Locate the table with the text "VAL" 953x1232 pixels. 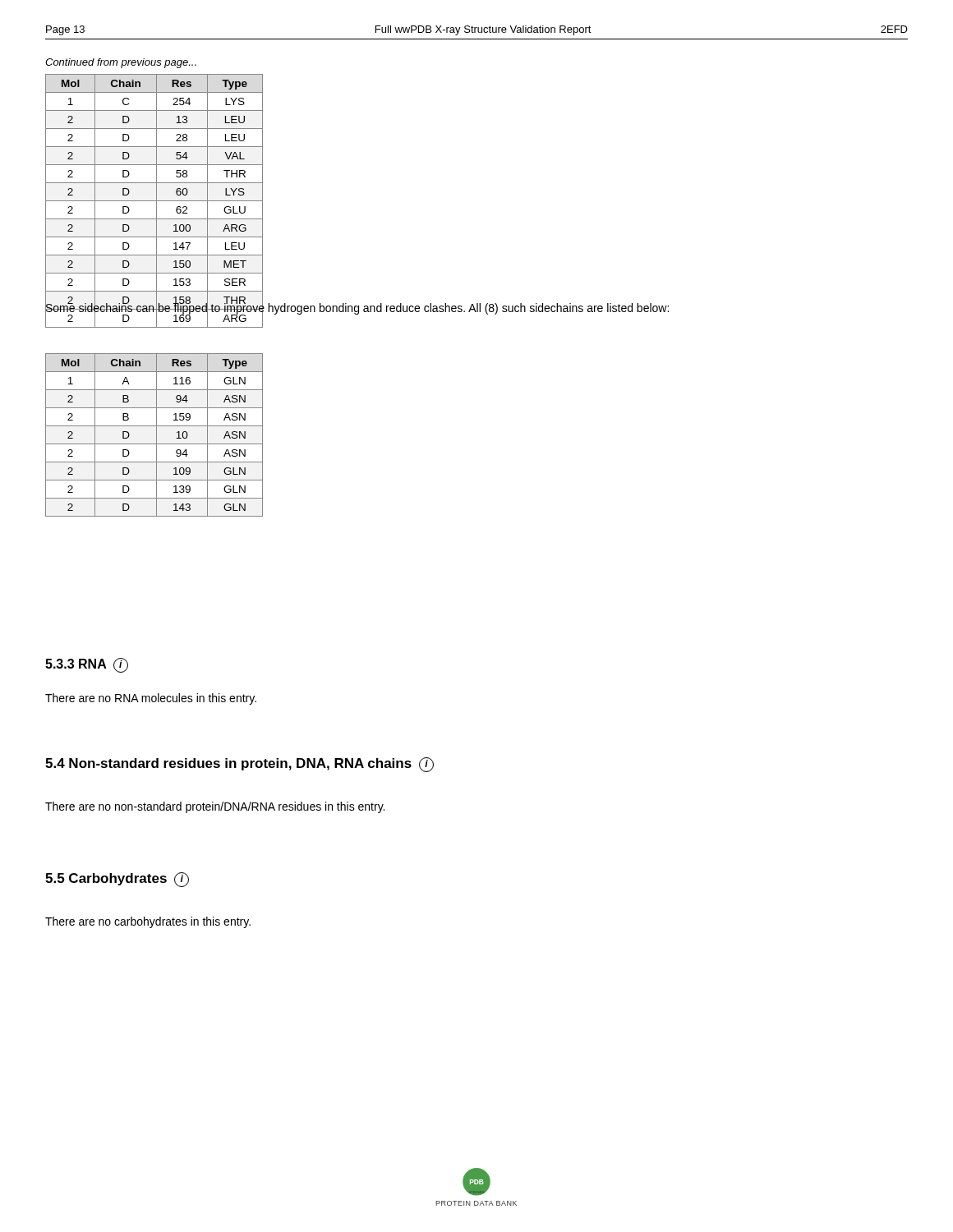(x=154, y=201)
